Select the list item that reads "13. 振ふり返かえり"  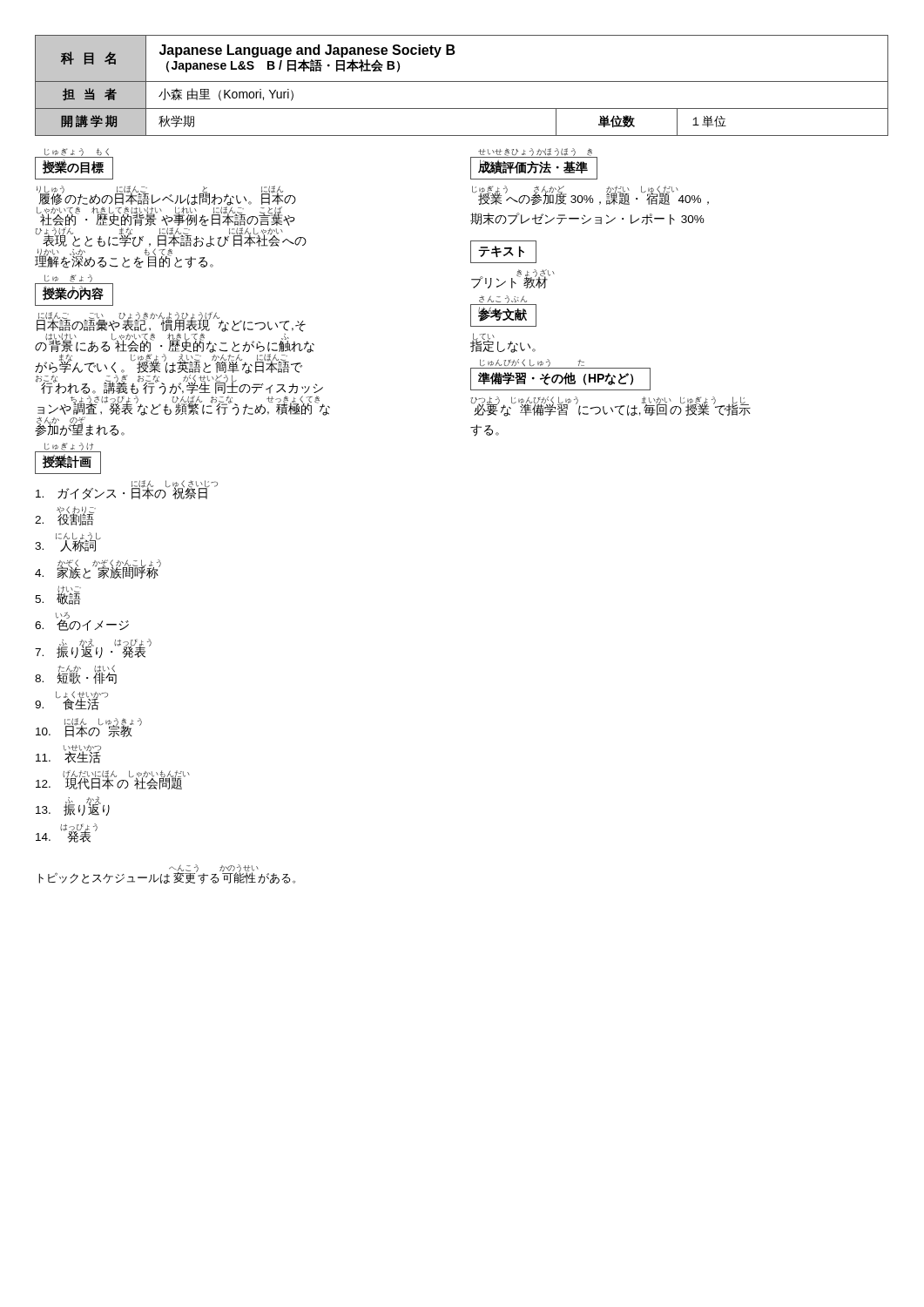pos(74,806)
